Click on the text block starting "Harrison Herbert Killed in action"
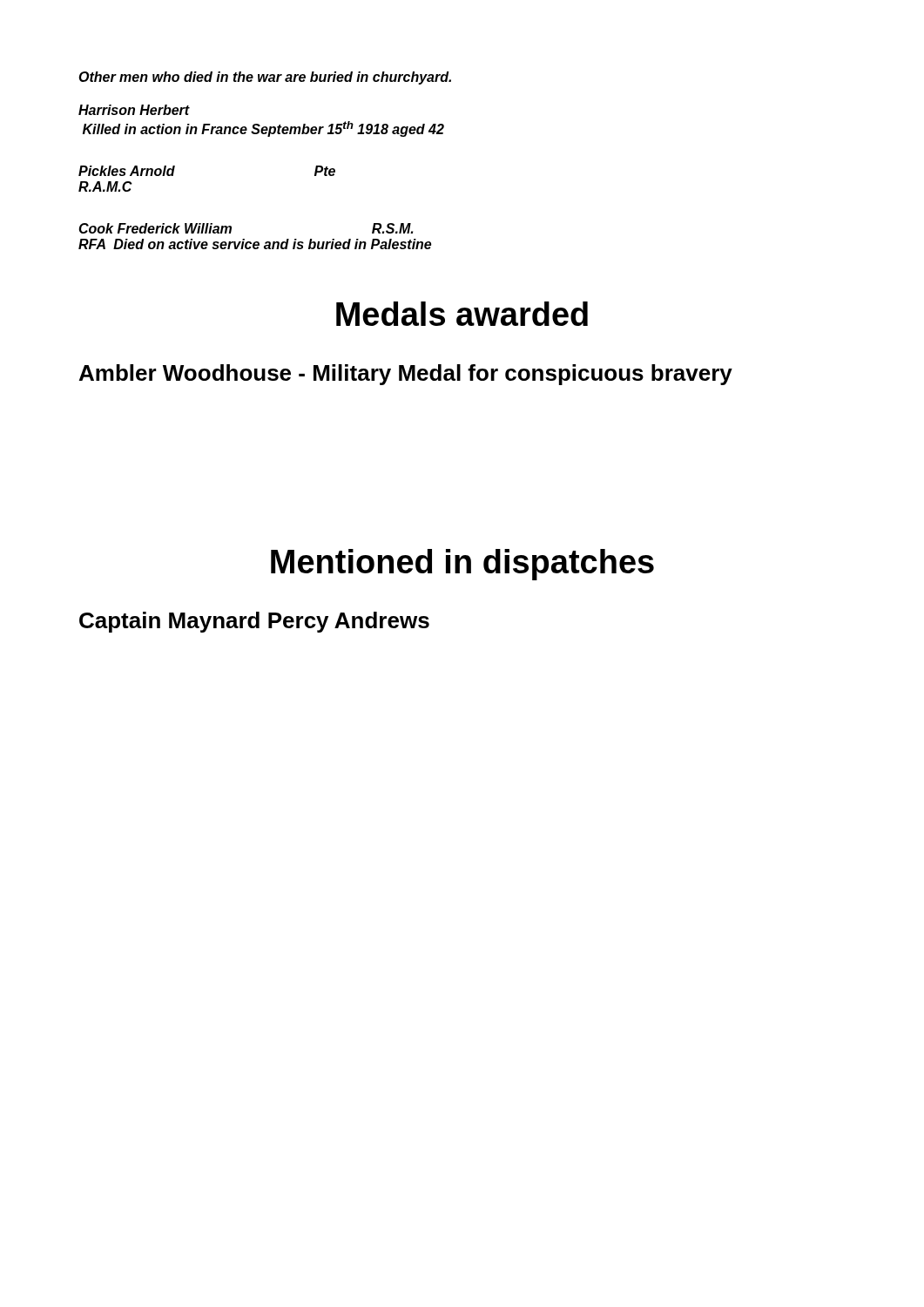This screenshot has height=1307, width=924. (x=261, y=120)
